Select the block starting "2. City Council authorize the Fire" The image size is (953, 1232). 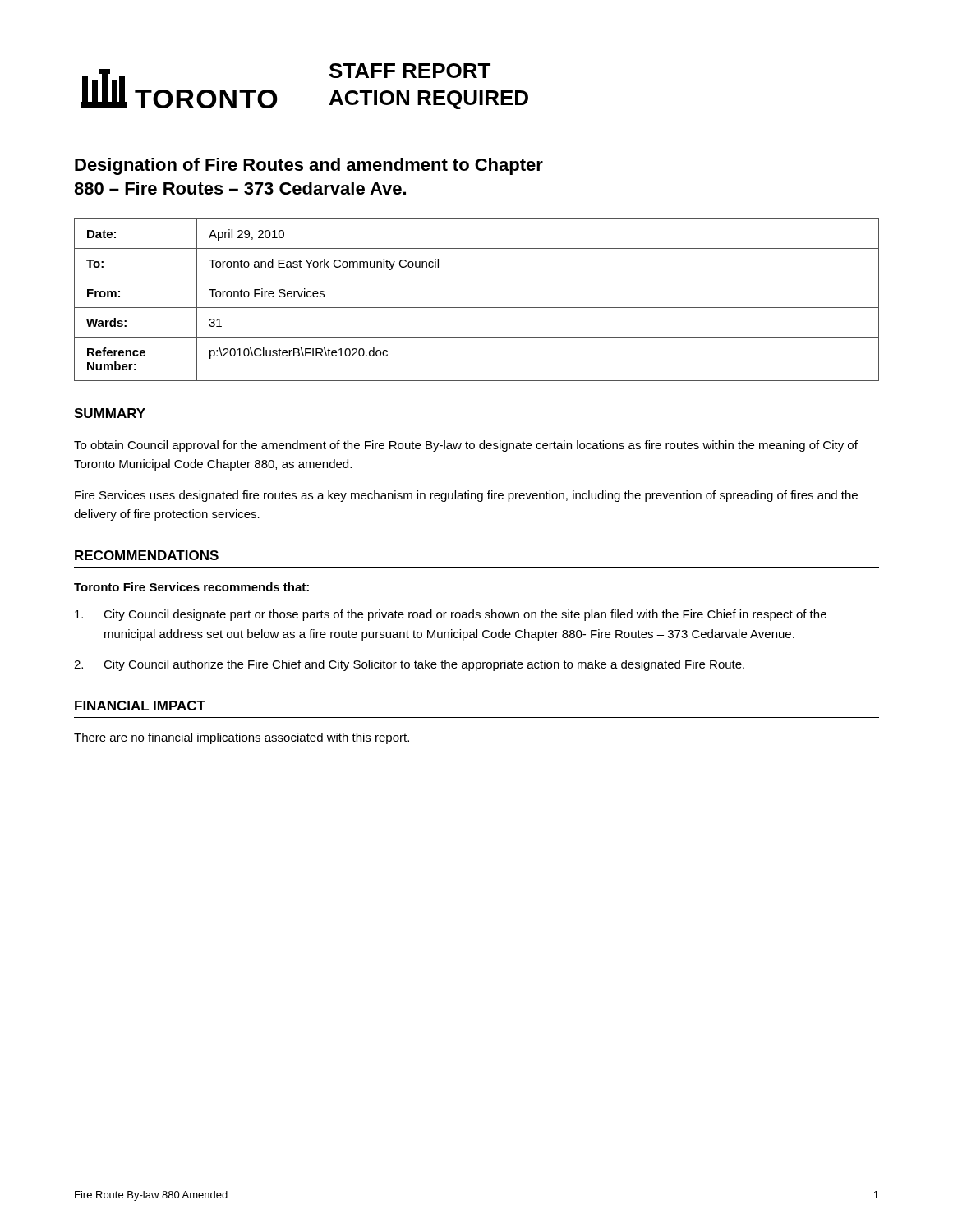coord(476,664)
